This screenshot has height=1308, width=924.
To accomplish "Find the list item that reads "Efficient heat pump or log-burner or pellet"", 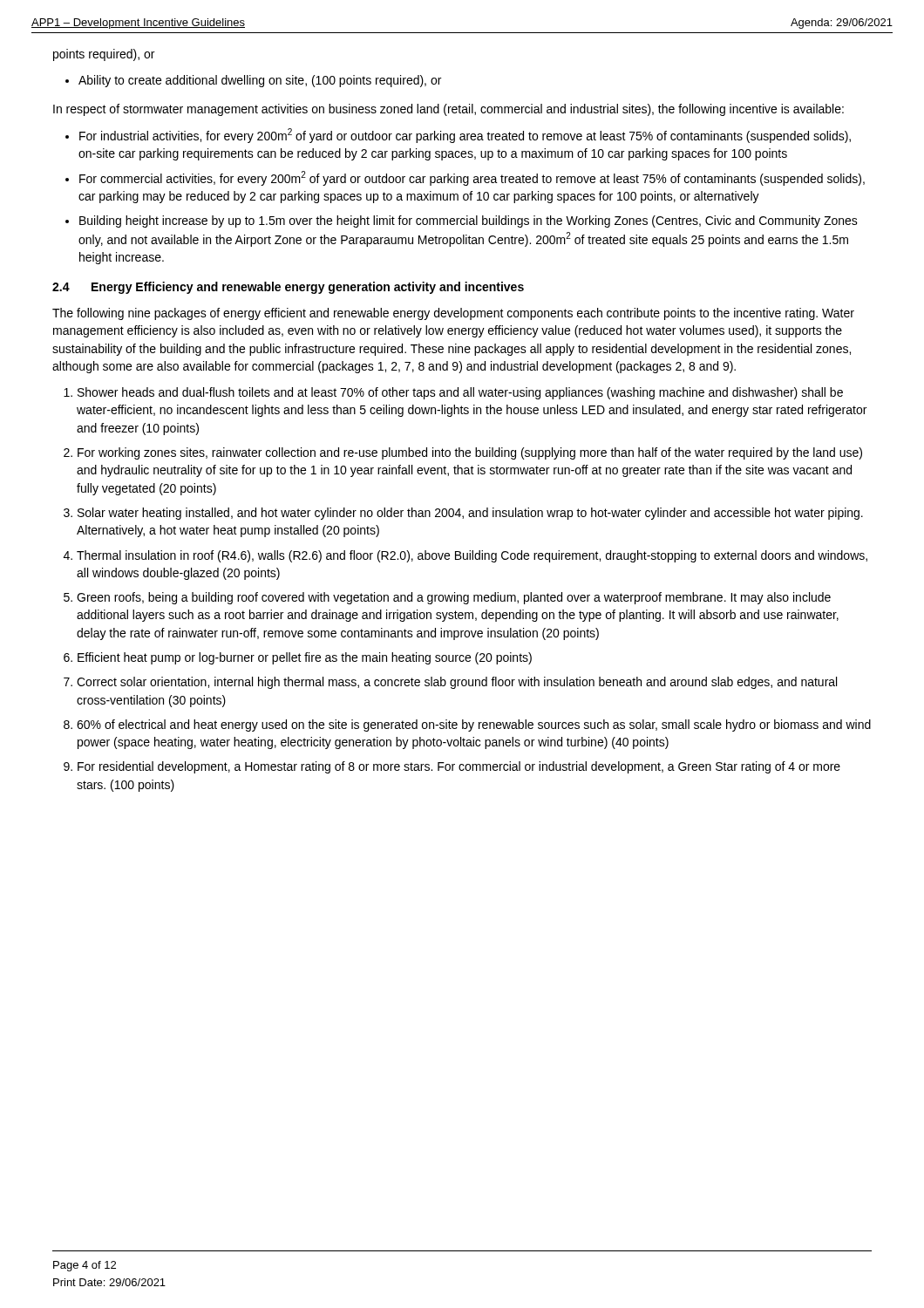I will click(305, 657).
